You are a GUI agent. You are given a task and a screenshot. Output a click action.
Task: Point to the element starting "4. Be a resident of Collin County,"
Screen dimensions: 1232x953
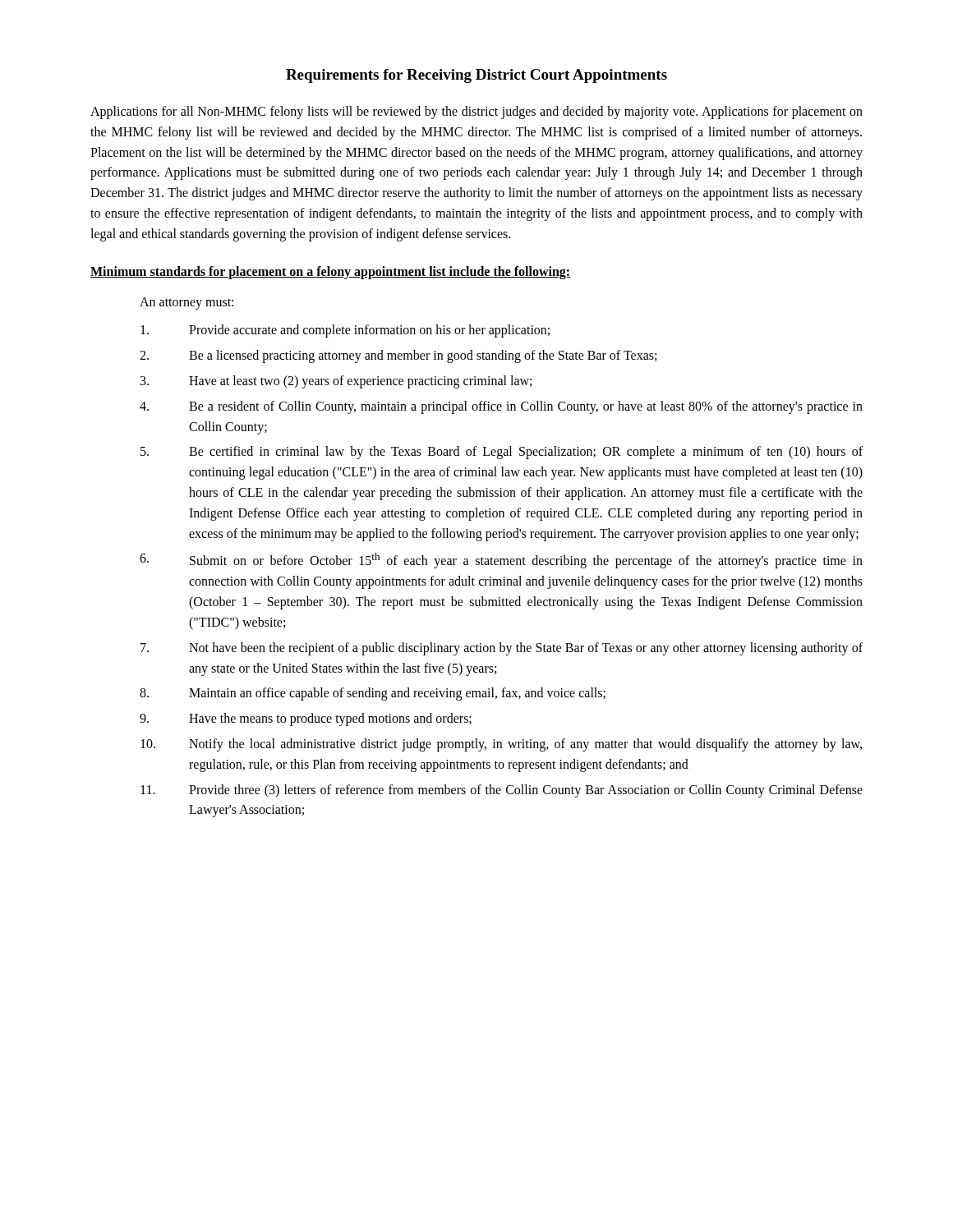pos(476,417)
